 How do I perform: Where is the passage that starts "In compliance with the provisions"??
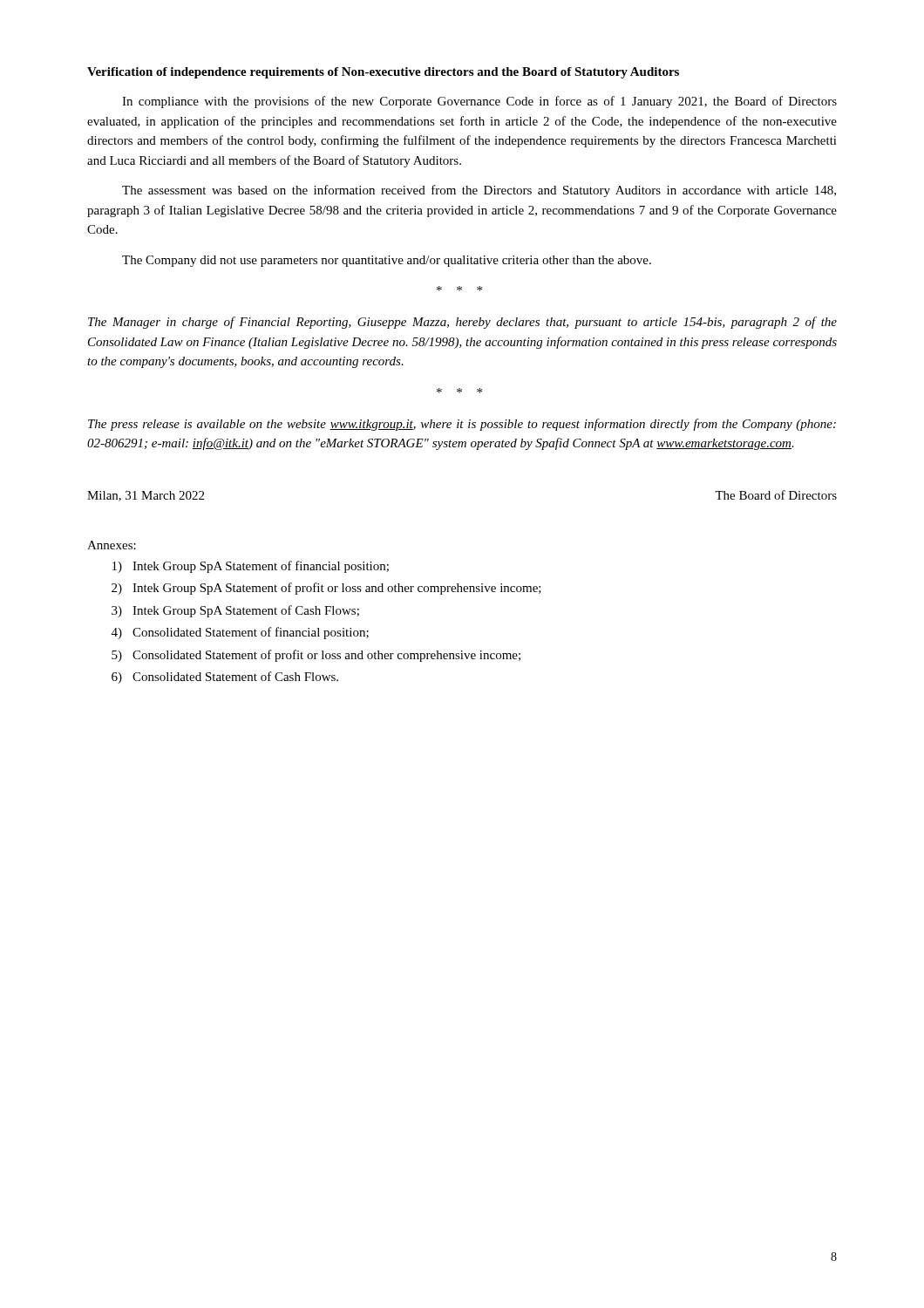pyautogui.click(x=462, y=131)
